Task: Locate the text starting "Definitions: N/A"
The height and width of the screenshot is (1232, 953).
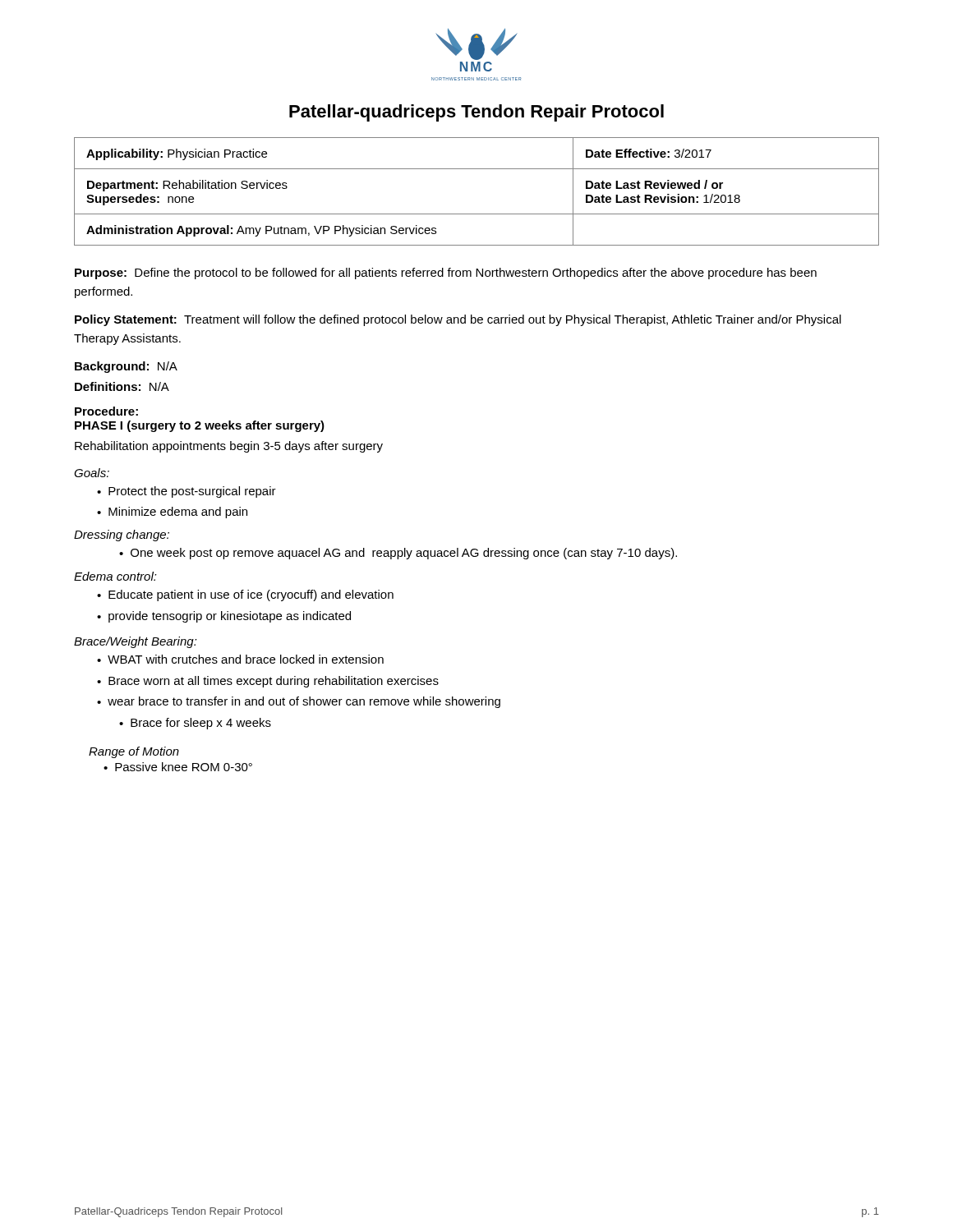Action: coord(122,386)
